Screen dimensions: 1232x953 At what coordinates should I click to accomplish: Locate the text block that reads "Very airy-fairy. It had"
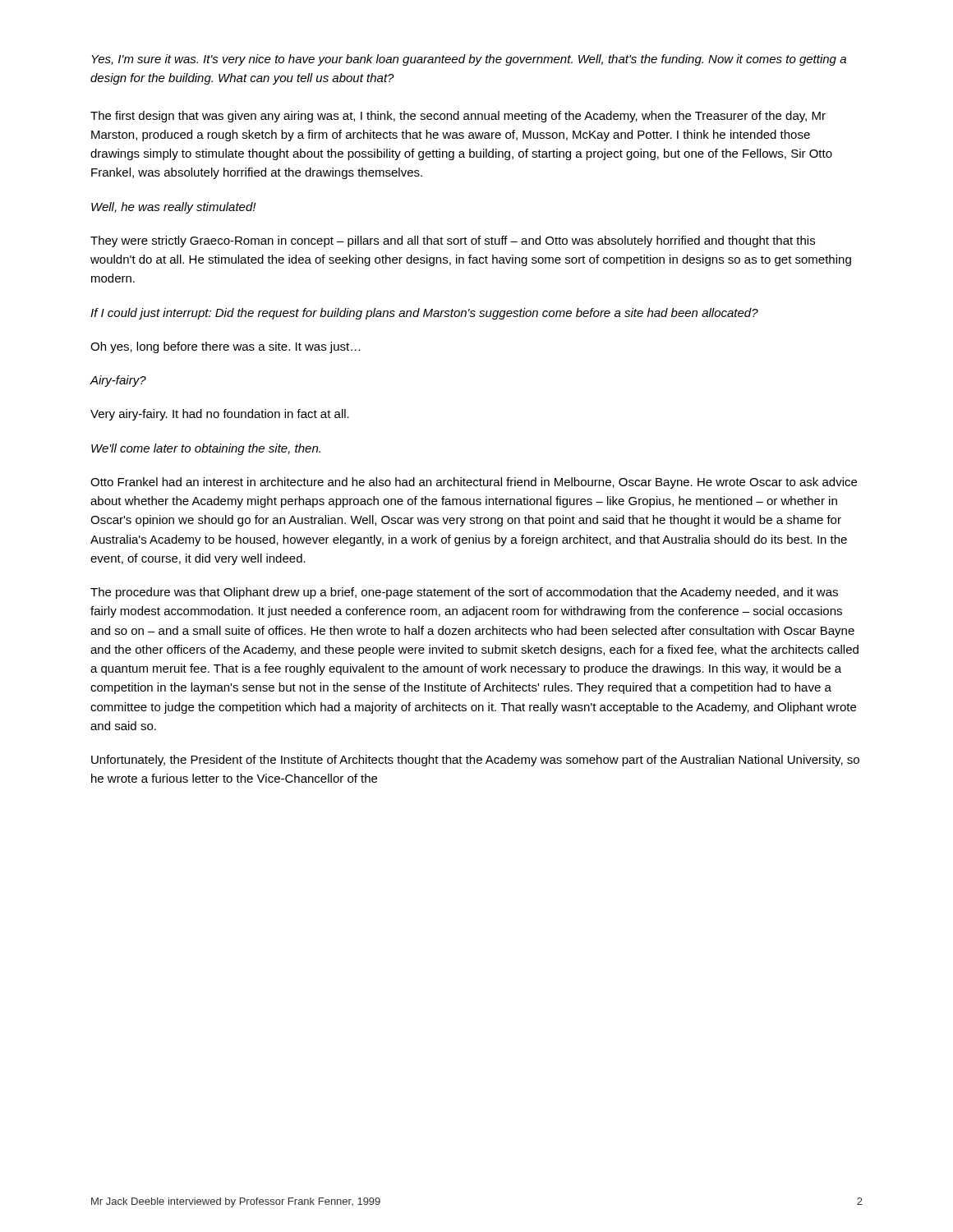click(220, 414)
